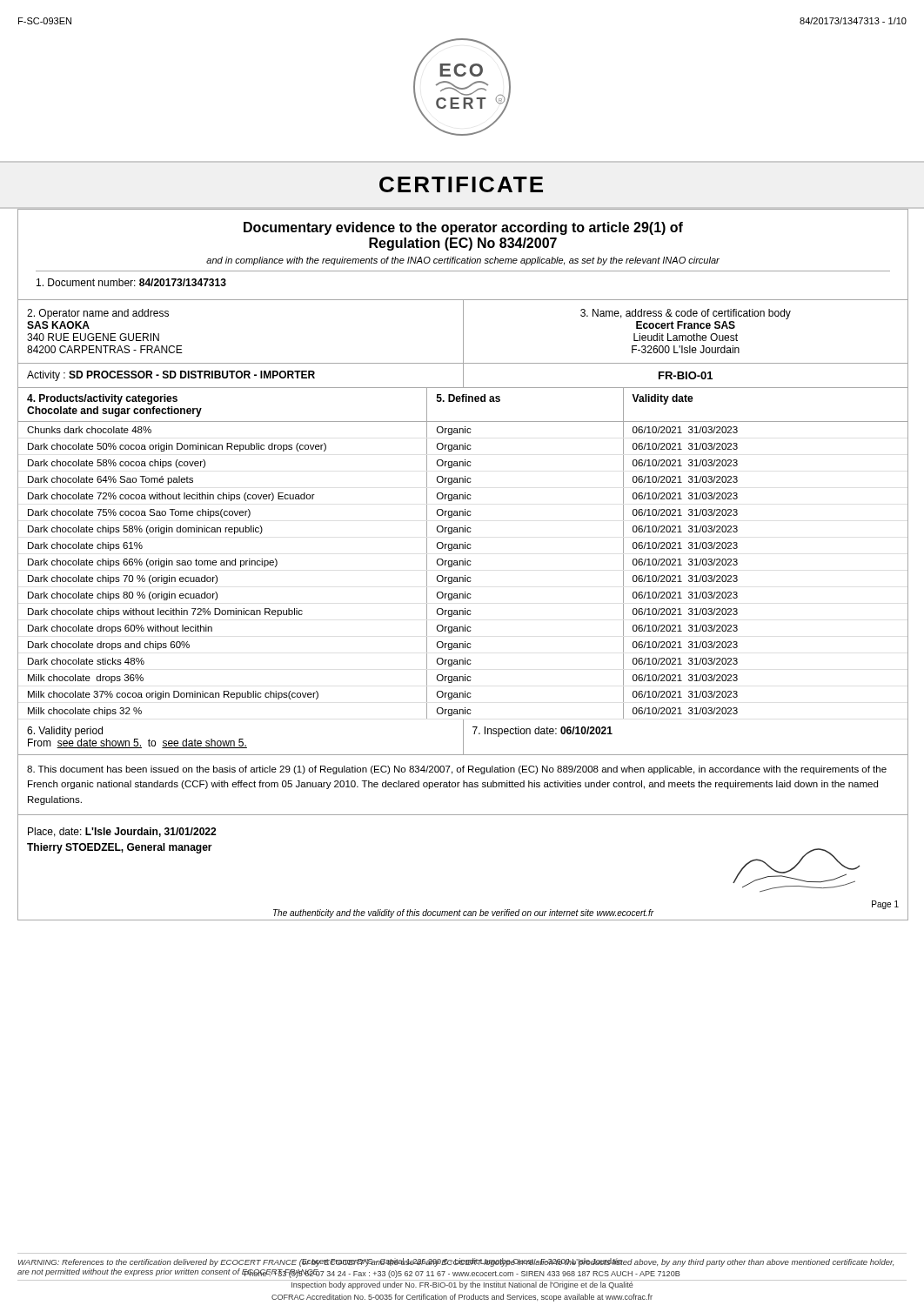The image size is (924, 1305).
Task: Find the text block with the text "Place, date: L'Isle"
Action: coord(122,831)
